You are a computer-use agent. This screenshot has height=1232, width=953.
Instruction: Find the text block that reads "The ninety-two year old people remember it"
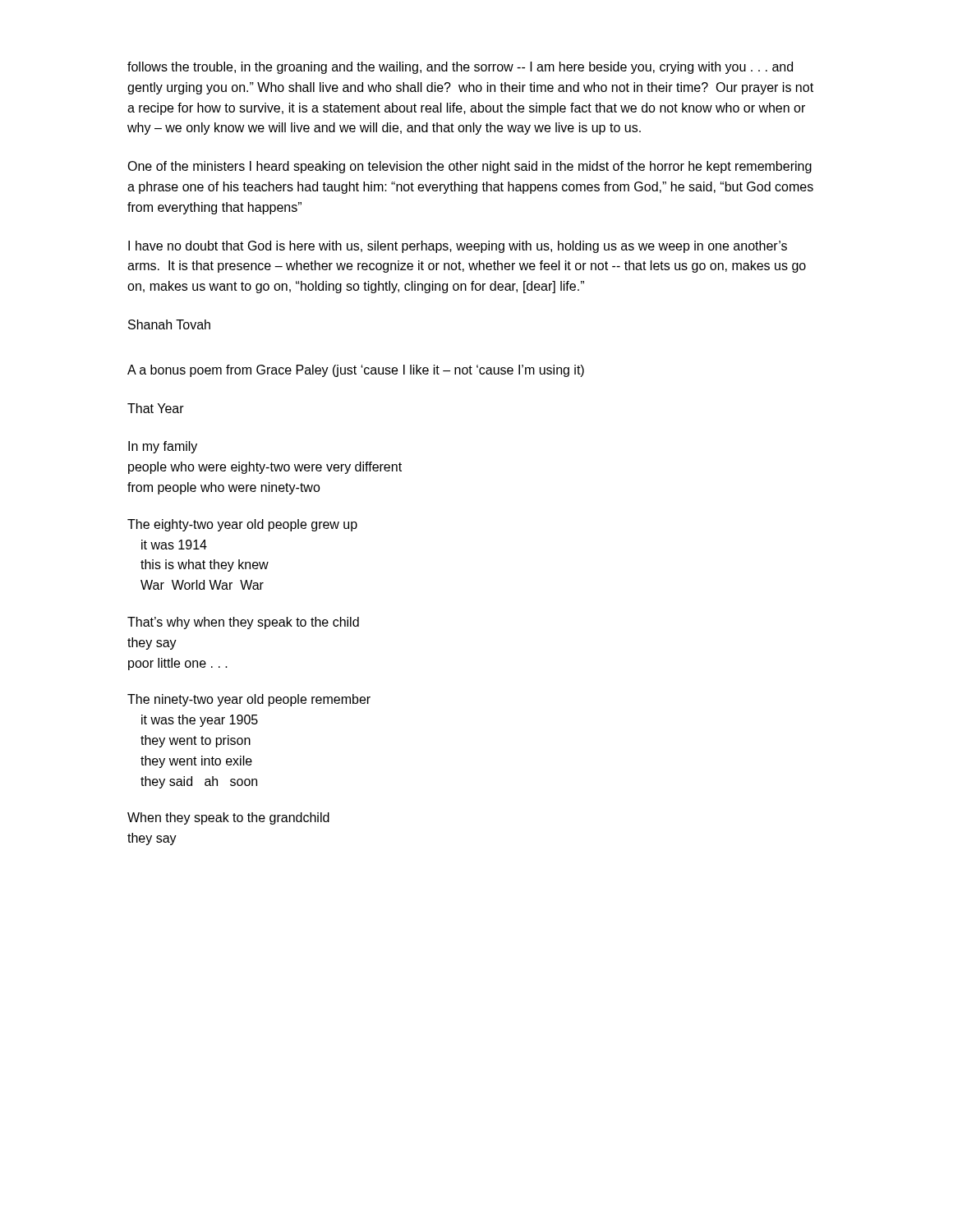[249, 700]
